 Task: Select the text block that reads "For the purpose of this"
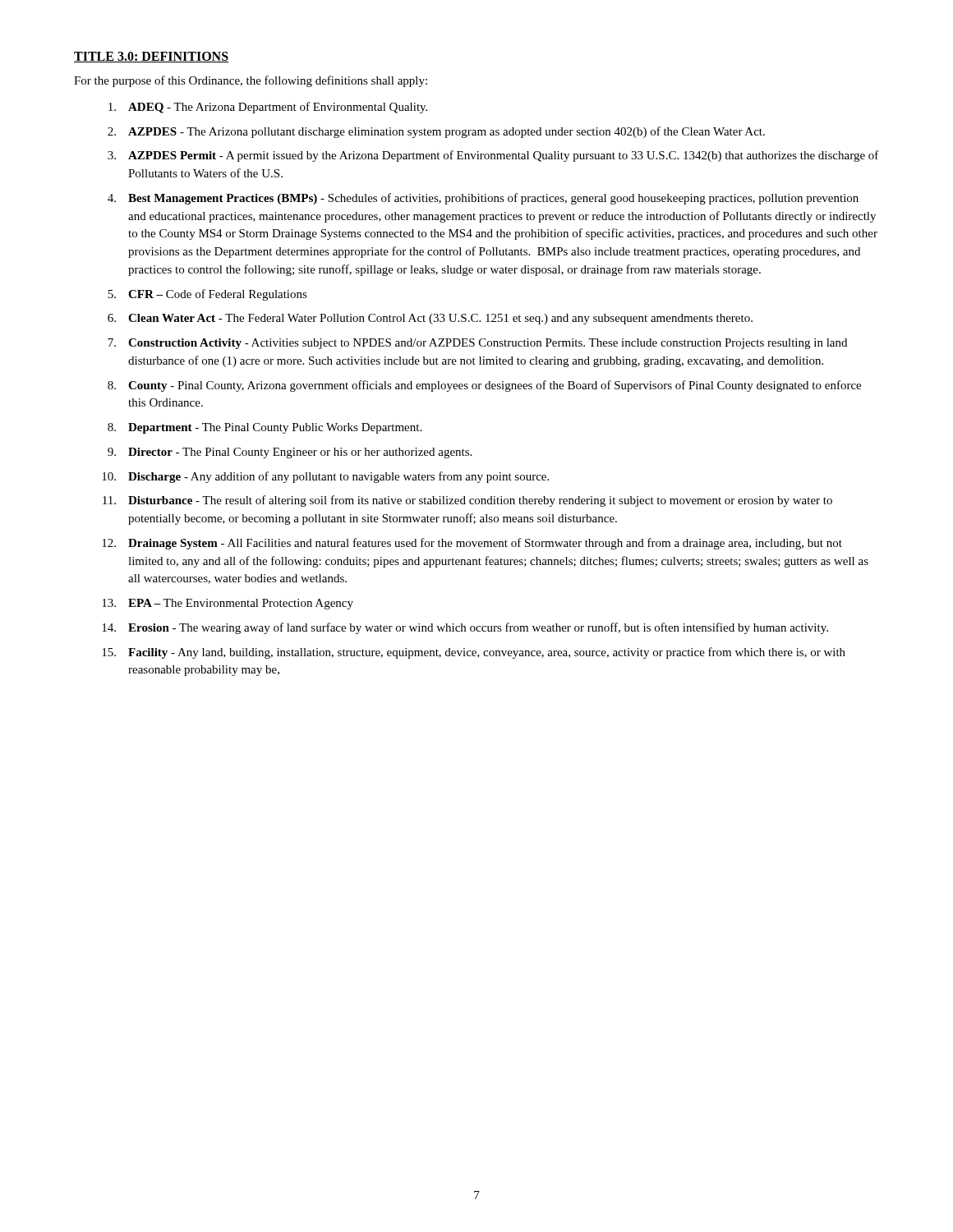tap(251, 81)
